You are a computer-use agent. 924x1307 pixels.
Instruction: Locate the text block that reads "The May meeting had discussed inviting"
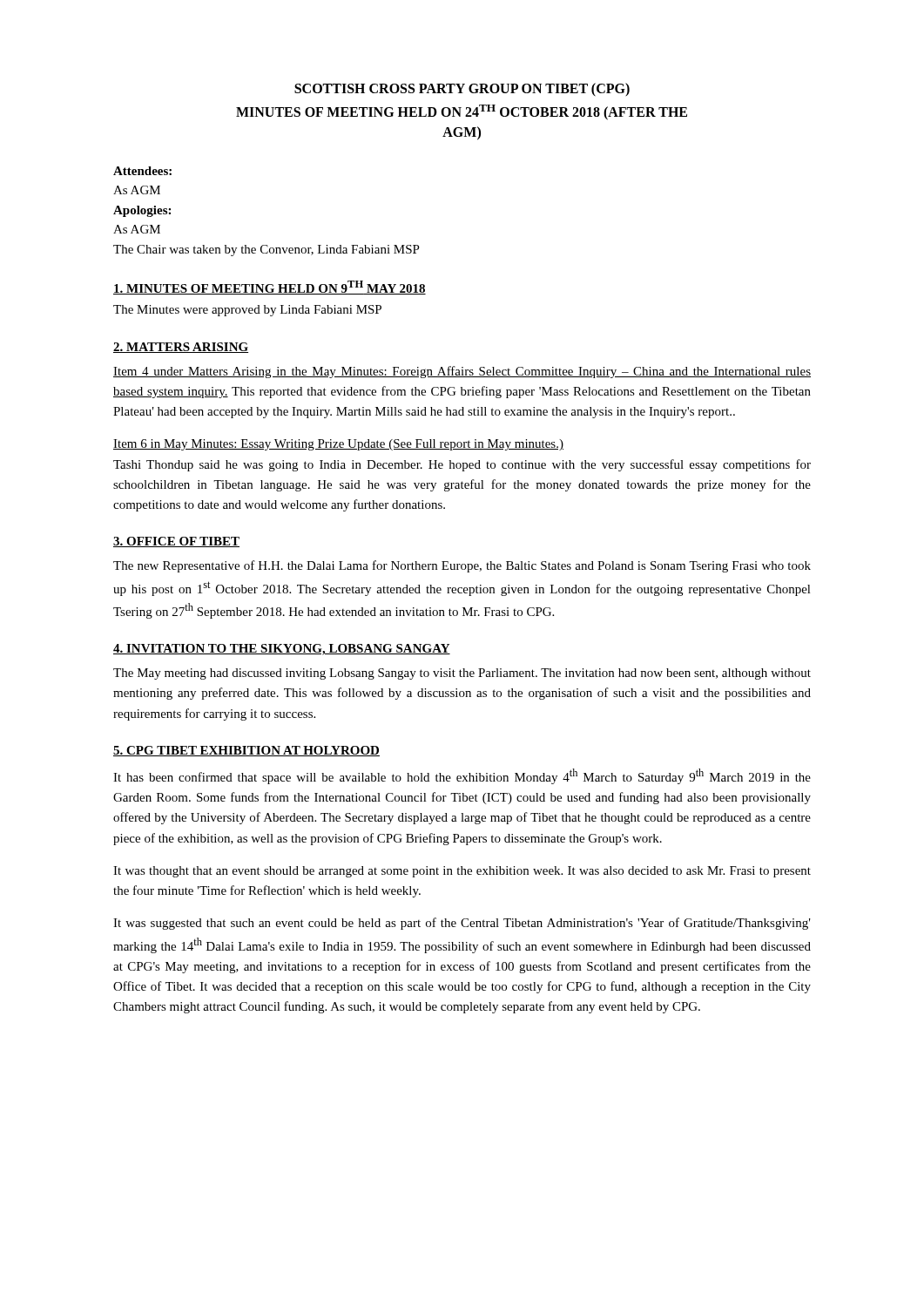462,693
